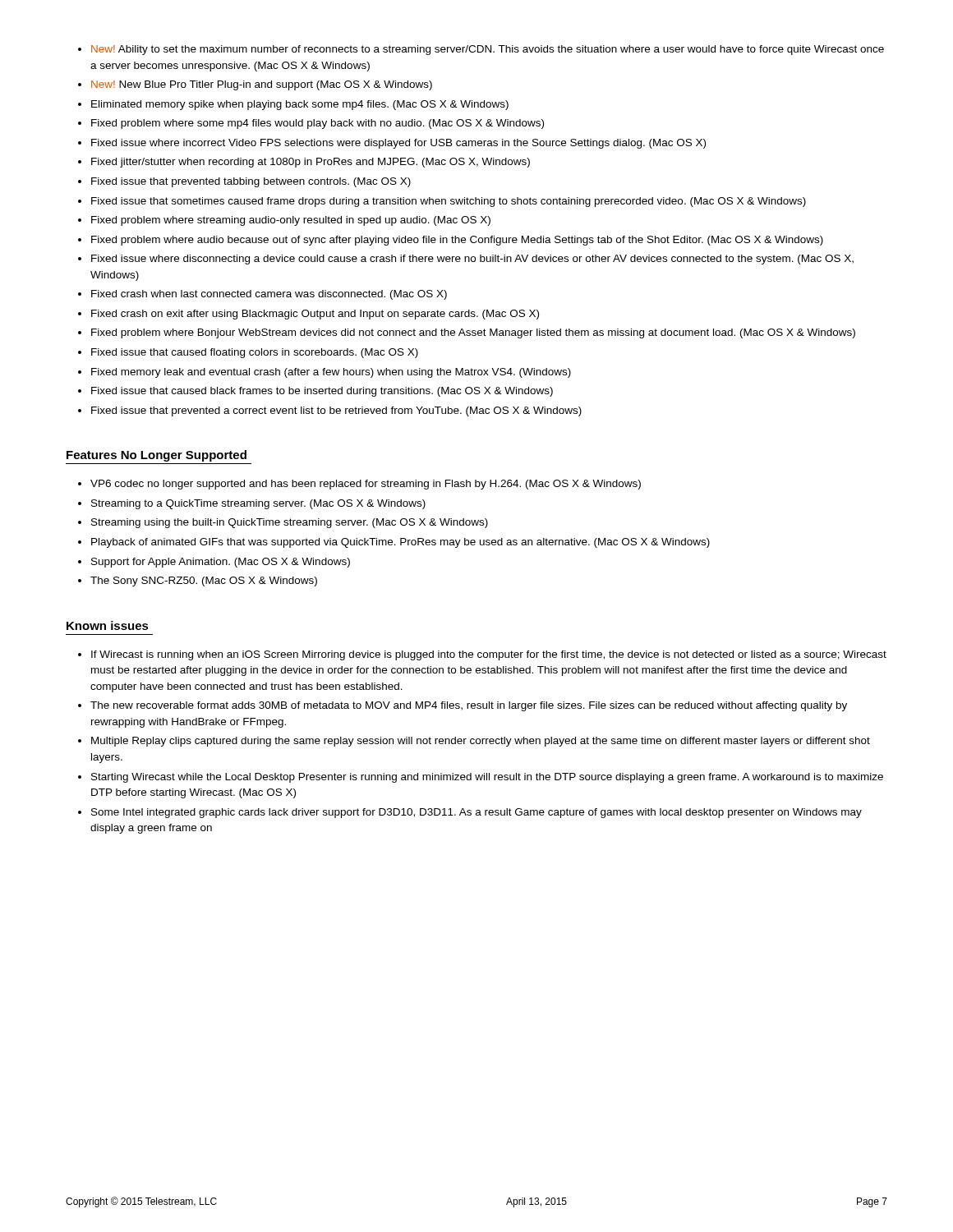This screenshot has height=1232, width=953.
Task: Point to the block beginning "If Wirecast is running"
Action: (489, 670)
